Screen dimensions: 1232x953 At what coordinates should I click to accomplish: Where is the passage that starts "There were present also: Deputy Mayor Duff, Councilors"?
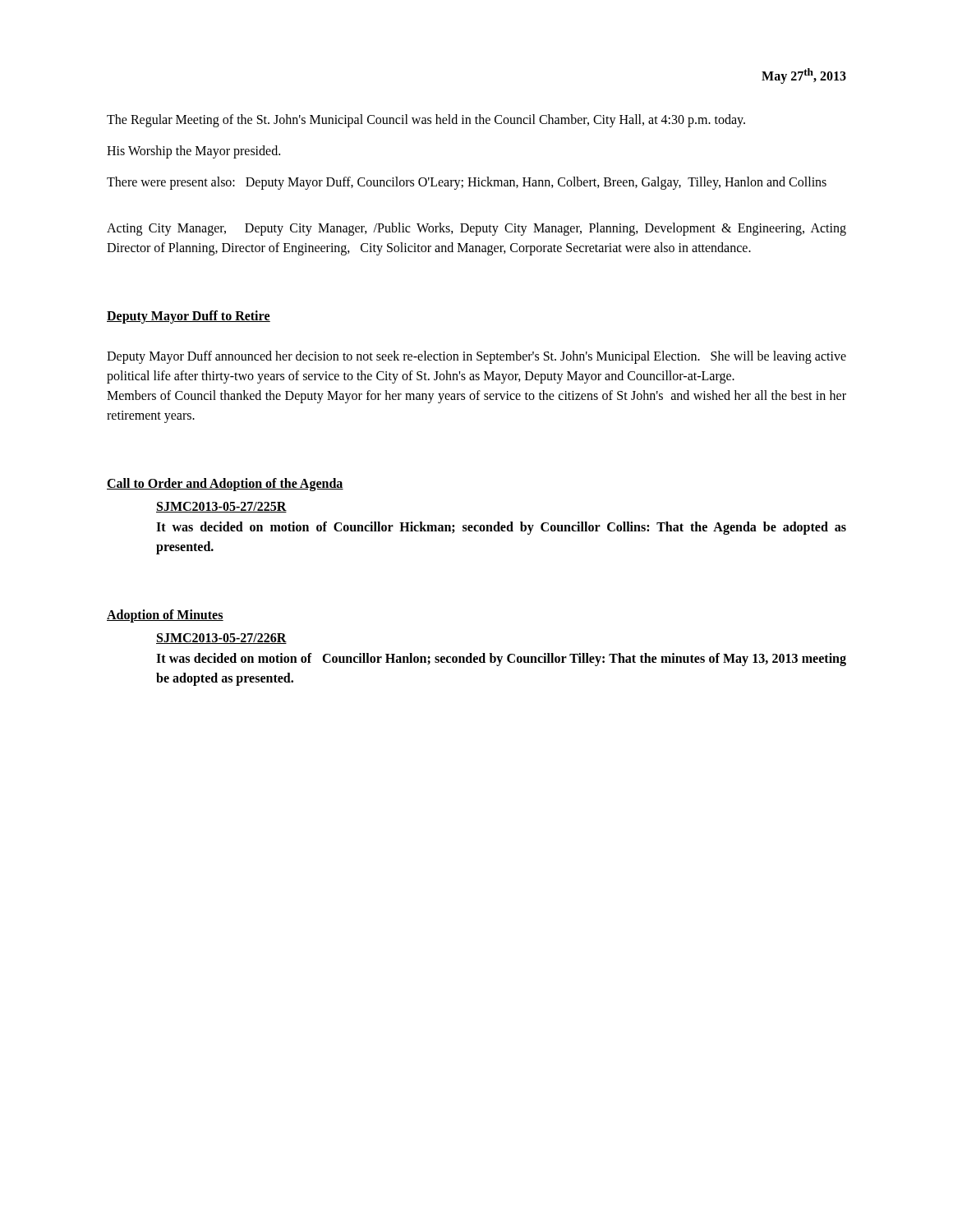click(x=467, y=182)
